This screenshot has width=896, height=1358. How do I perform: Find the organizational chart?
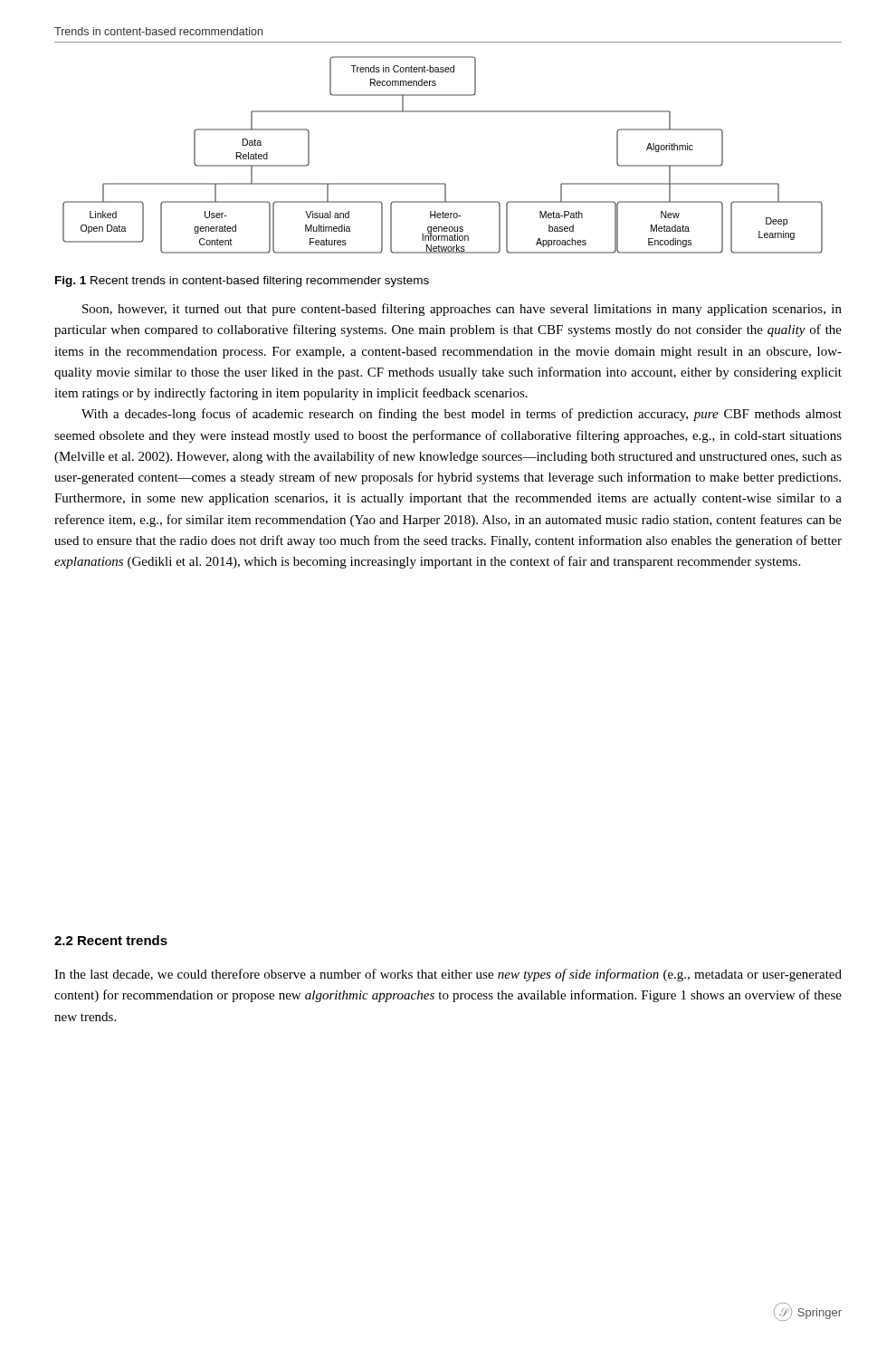[448, 158]
